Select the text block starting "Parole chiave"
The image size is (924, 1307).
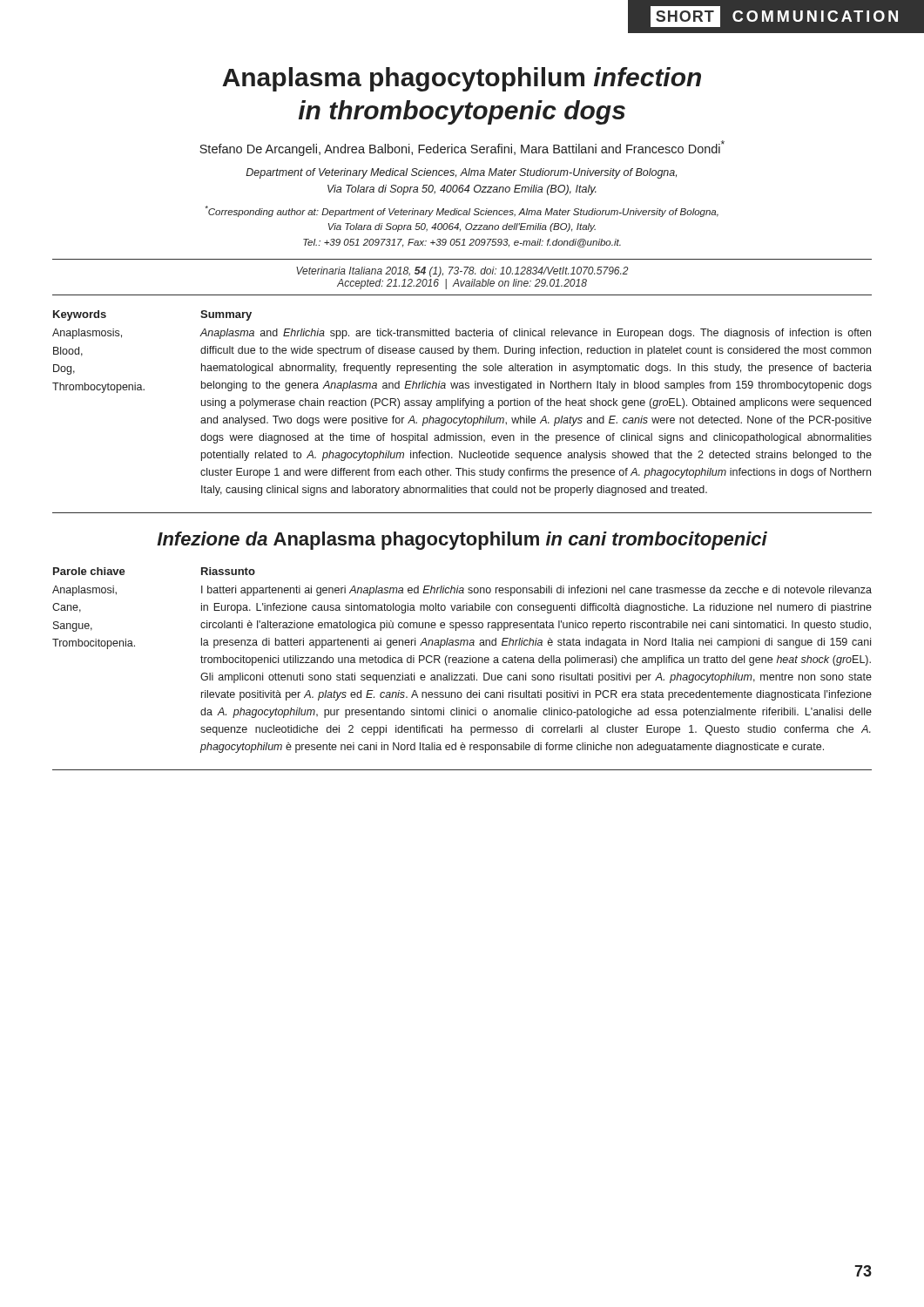(89, 571)
